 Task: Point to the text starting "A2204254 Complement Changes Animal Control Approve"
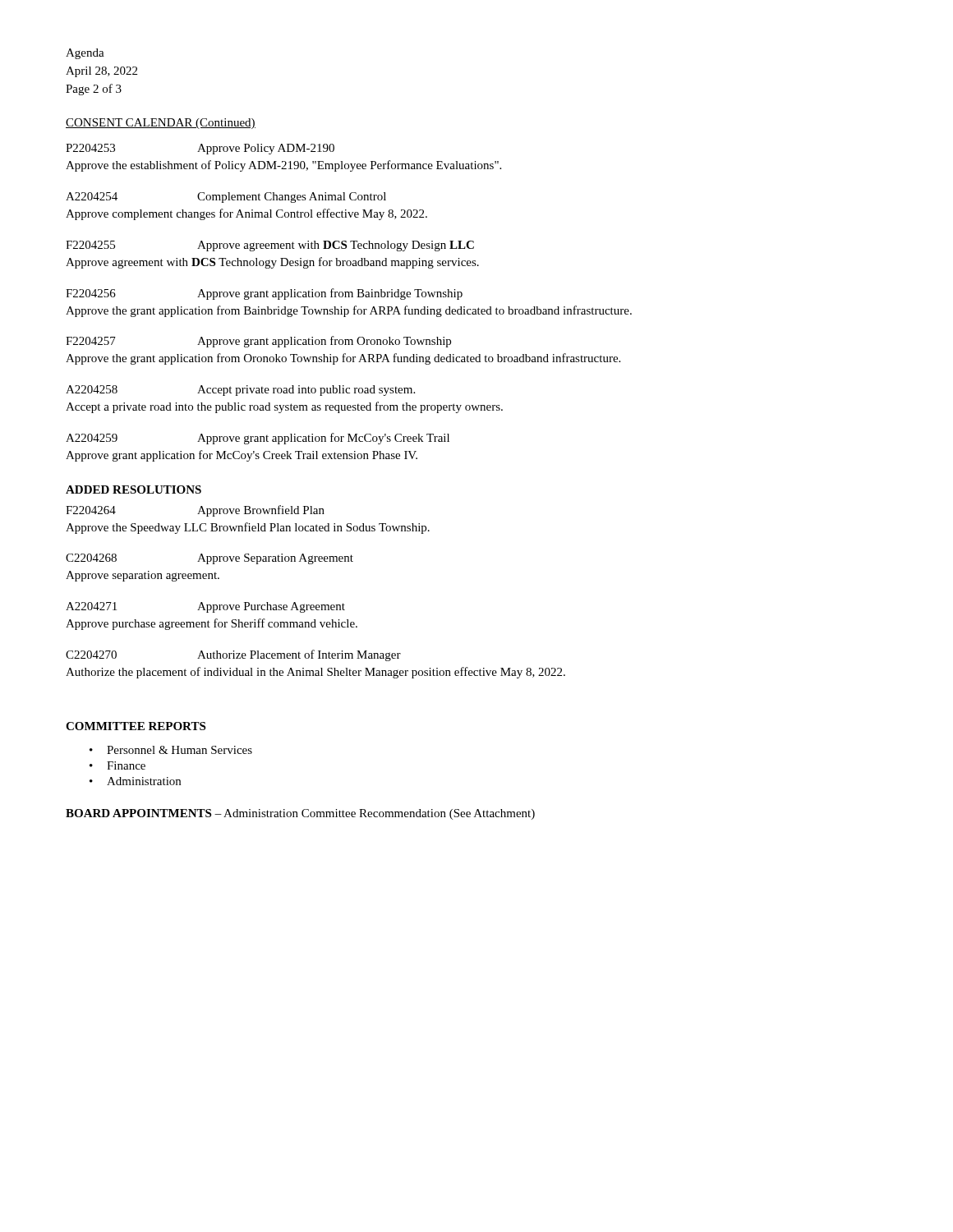[x=226, y=198]
